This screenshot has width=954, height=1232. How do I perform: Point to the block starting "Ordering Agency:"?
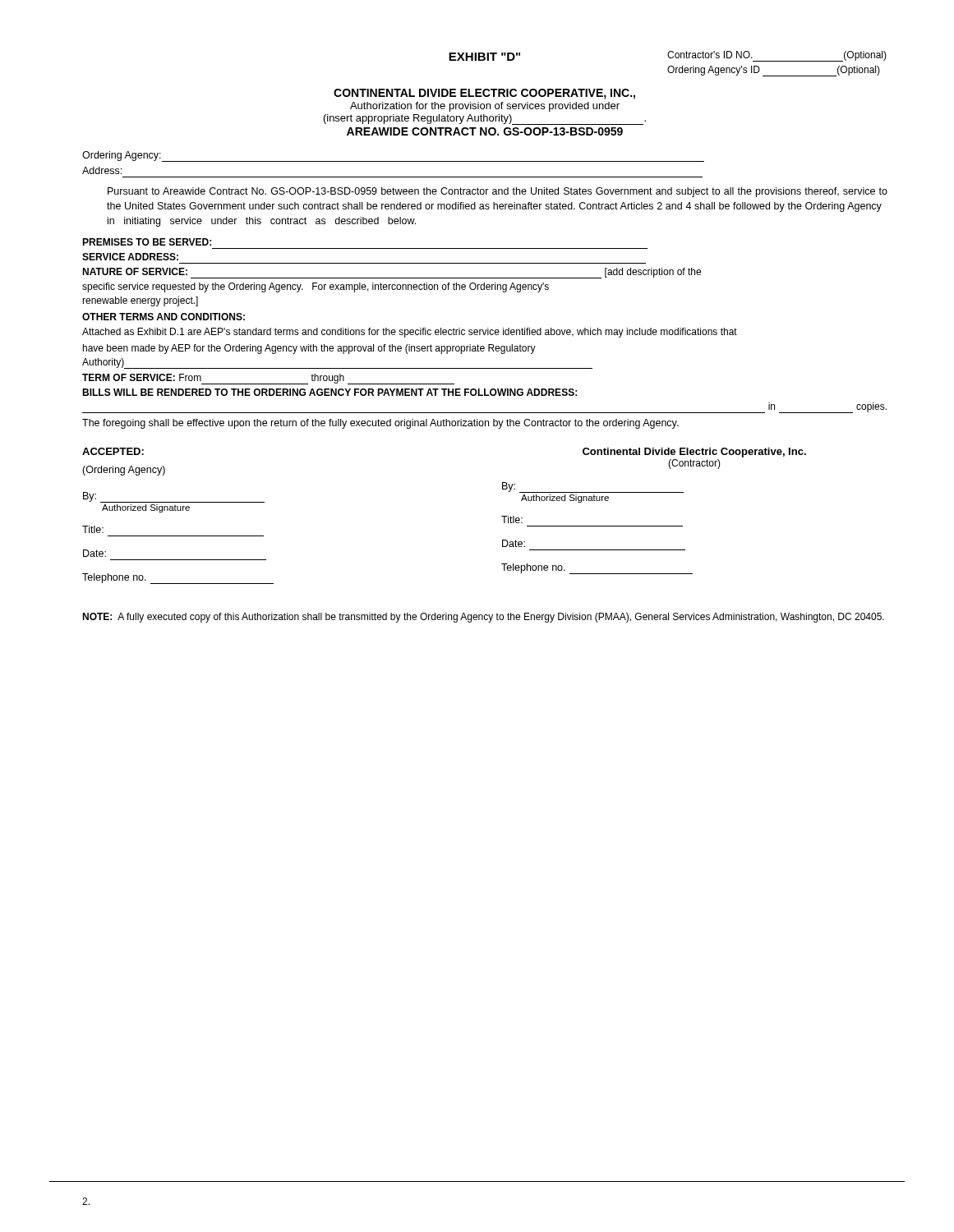393,156
